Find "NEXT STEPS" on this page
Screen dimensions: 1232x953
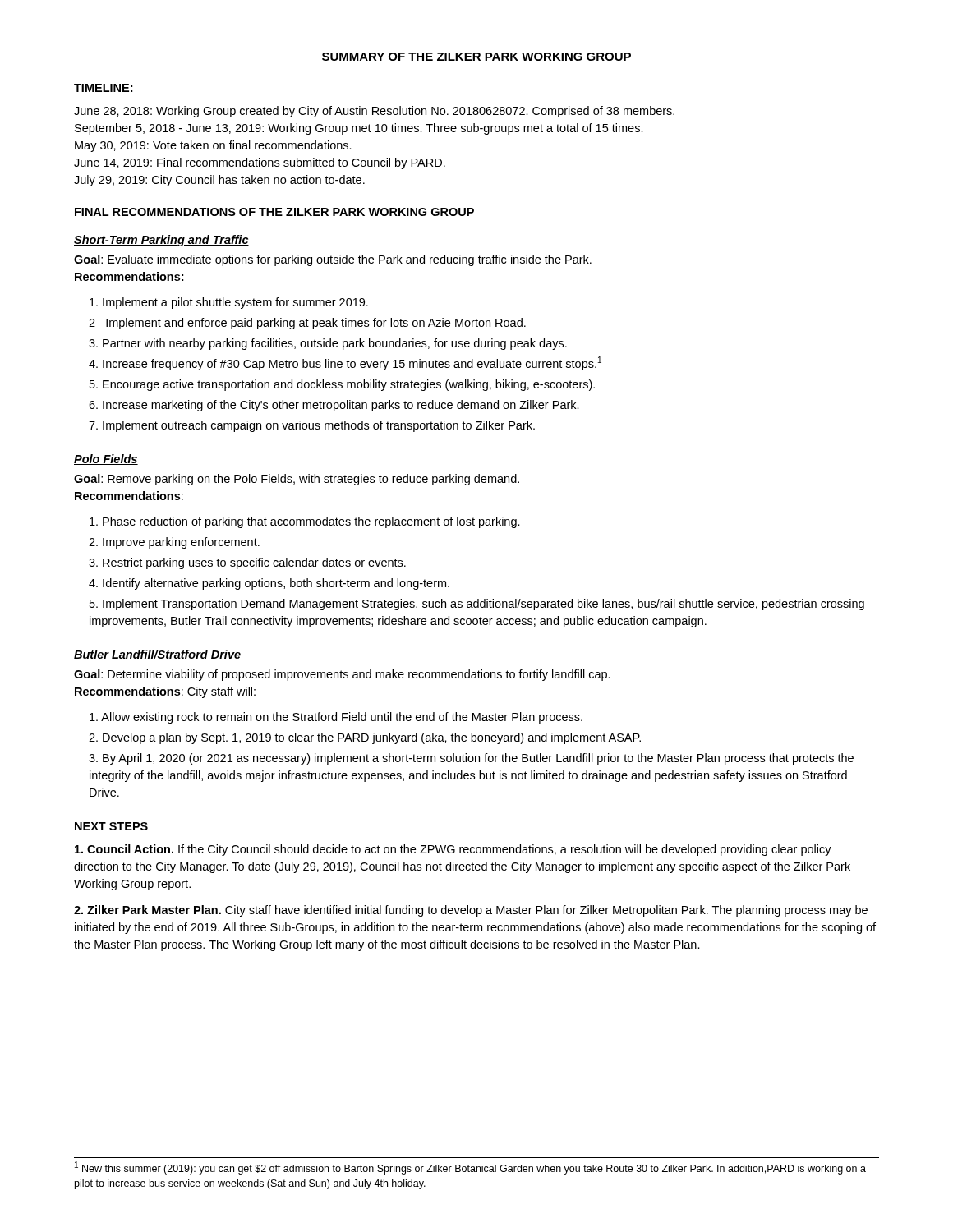pos(111,827)
